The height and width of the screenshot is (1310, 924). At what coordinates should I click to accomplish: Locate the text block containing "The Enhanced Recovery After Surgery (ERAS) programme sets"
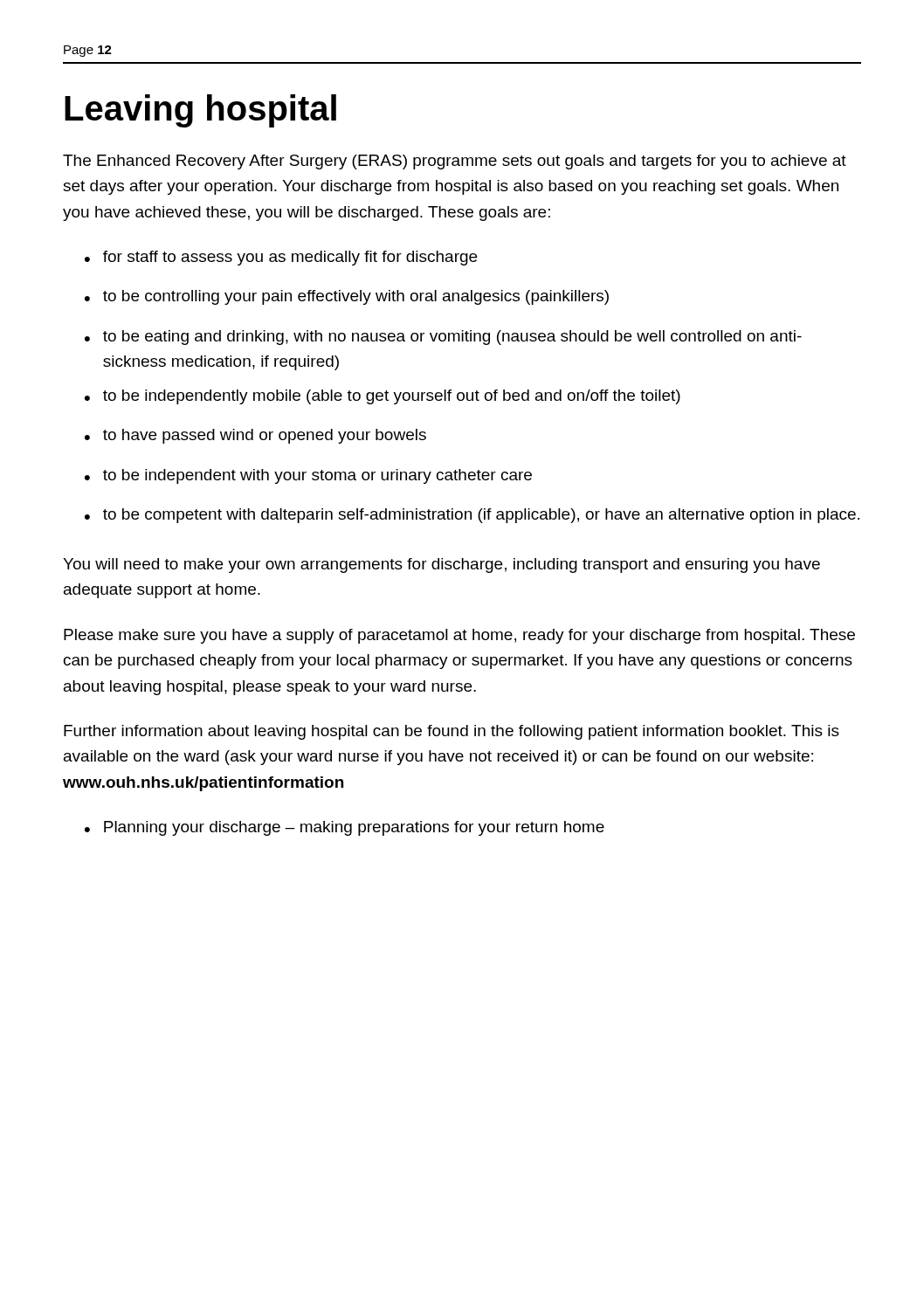tap(454, 186)
